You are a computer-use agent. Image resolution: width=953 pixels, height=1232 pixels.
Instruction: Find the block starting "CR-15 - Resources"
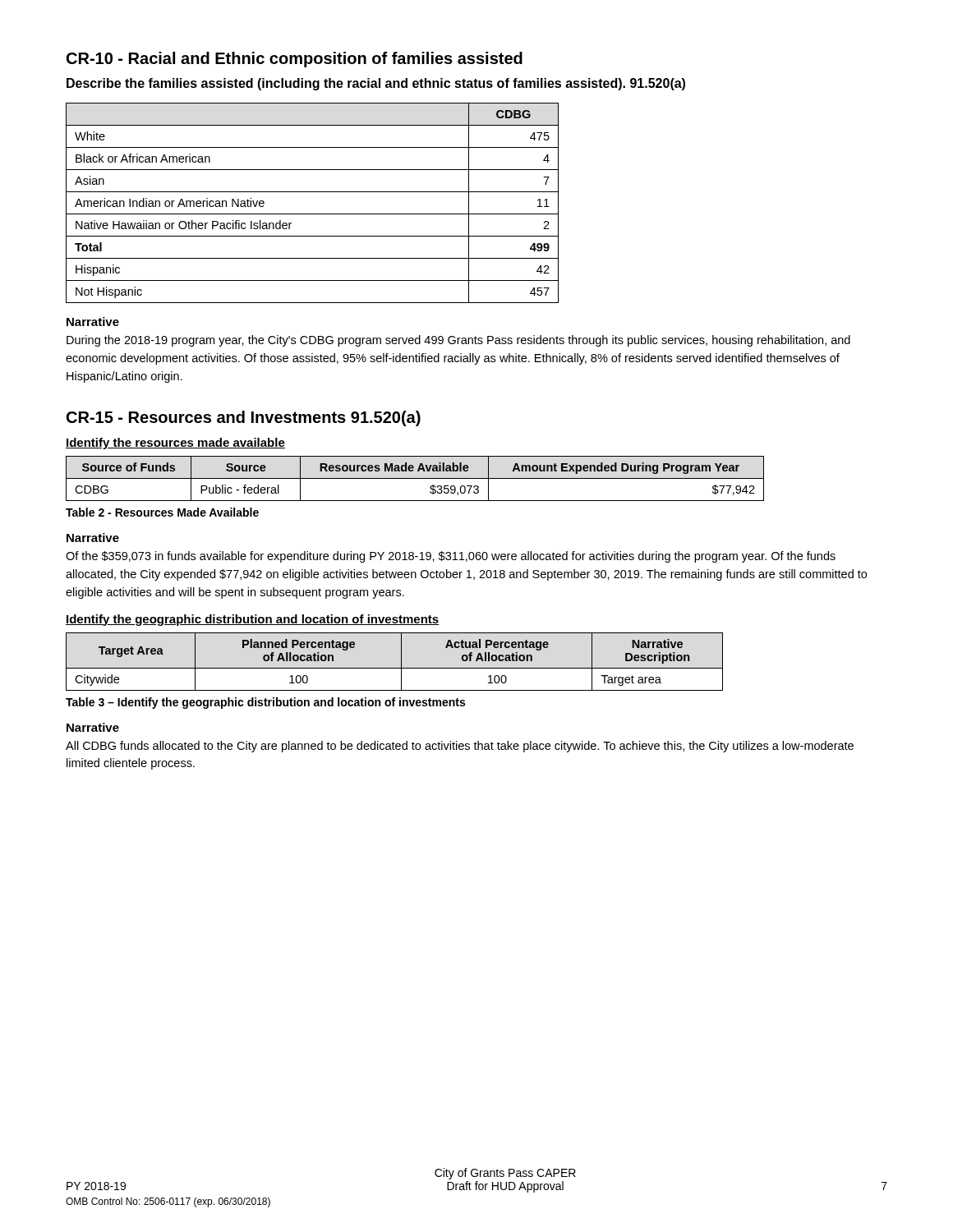pos(243,418)
